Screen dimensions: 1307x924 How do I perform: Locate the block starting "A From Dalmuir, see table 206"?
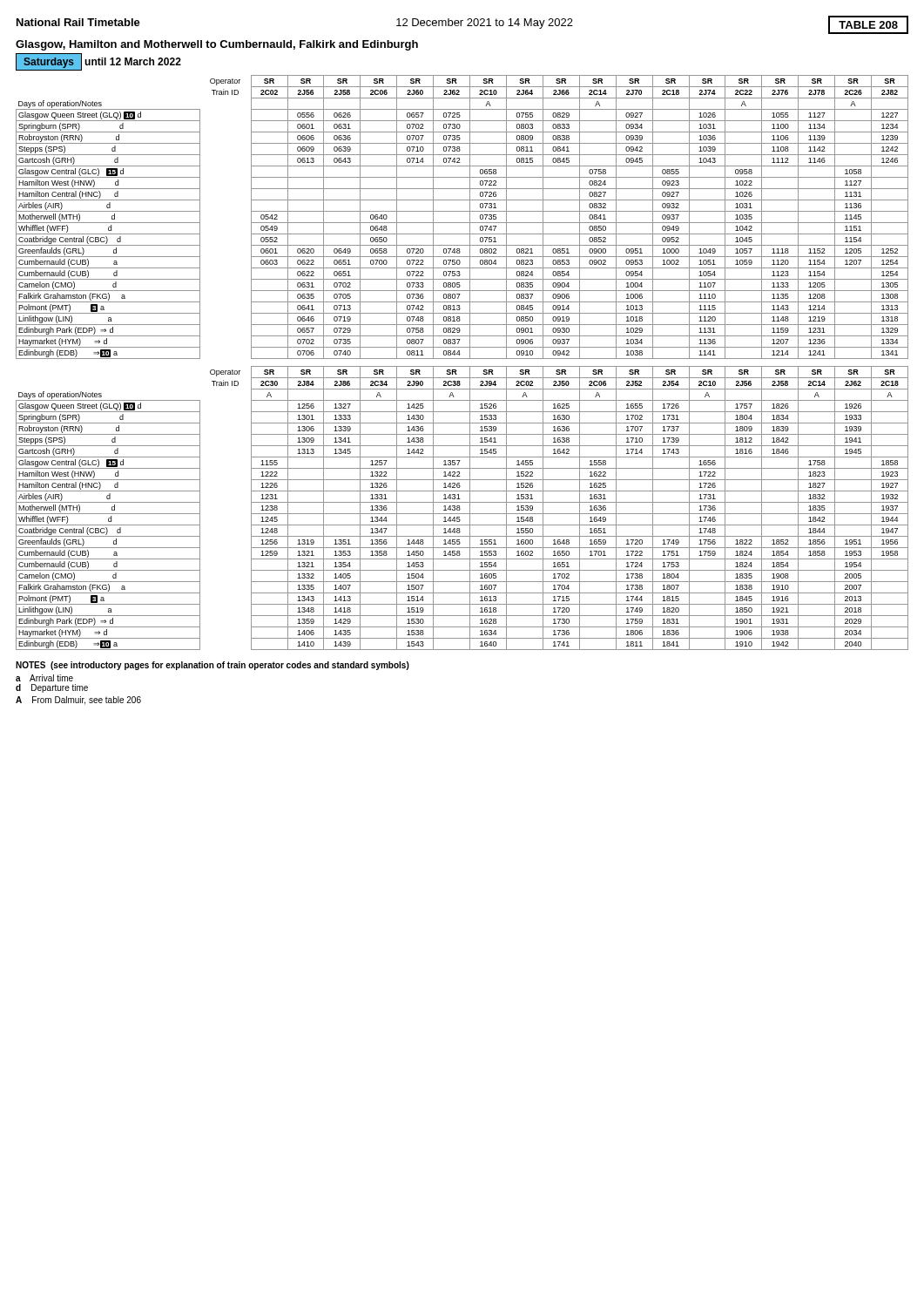[78, 700]
